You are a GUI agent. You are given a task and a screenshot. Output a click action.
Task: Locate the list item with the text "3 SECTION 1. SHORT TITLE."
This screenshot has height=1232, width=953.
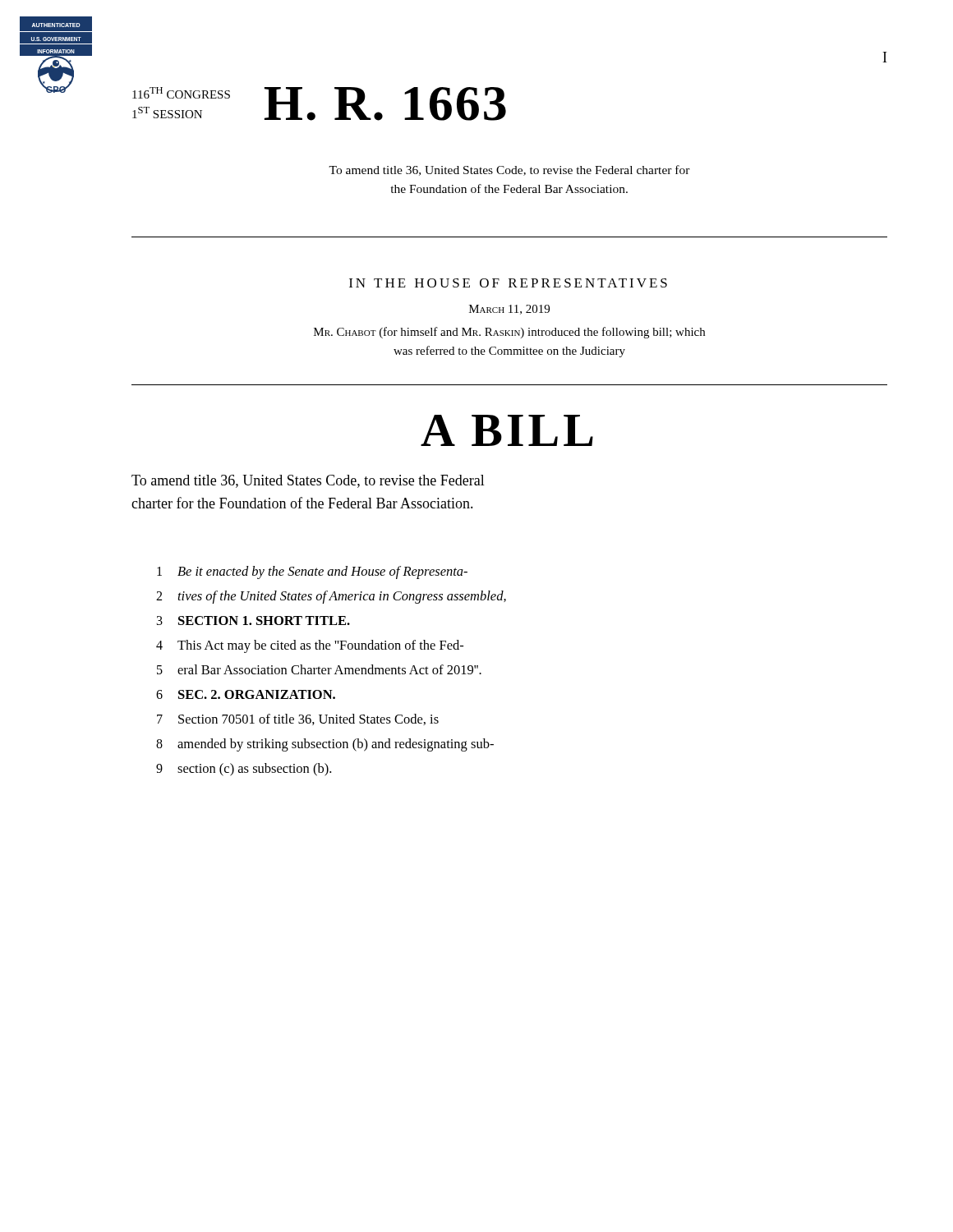click(253, 621)
